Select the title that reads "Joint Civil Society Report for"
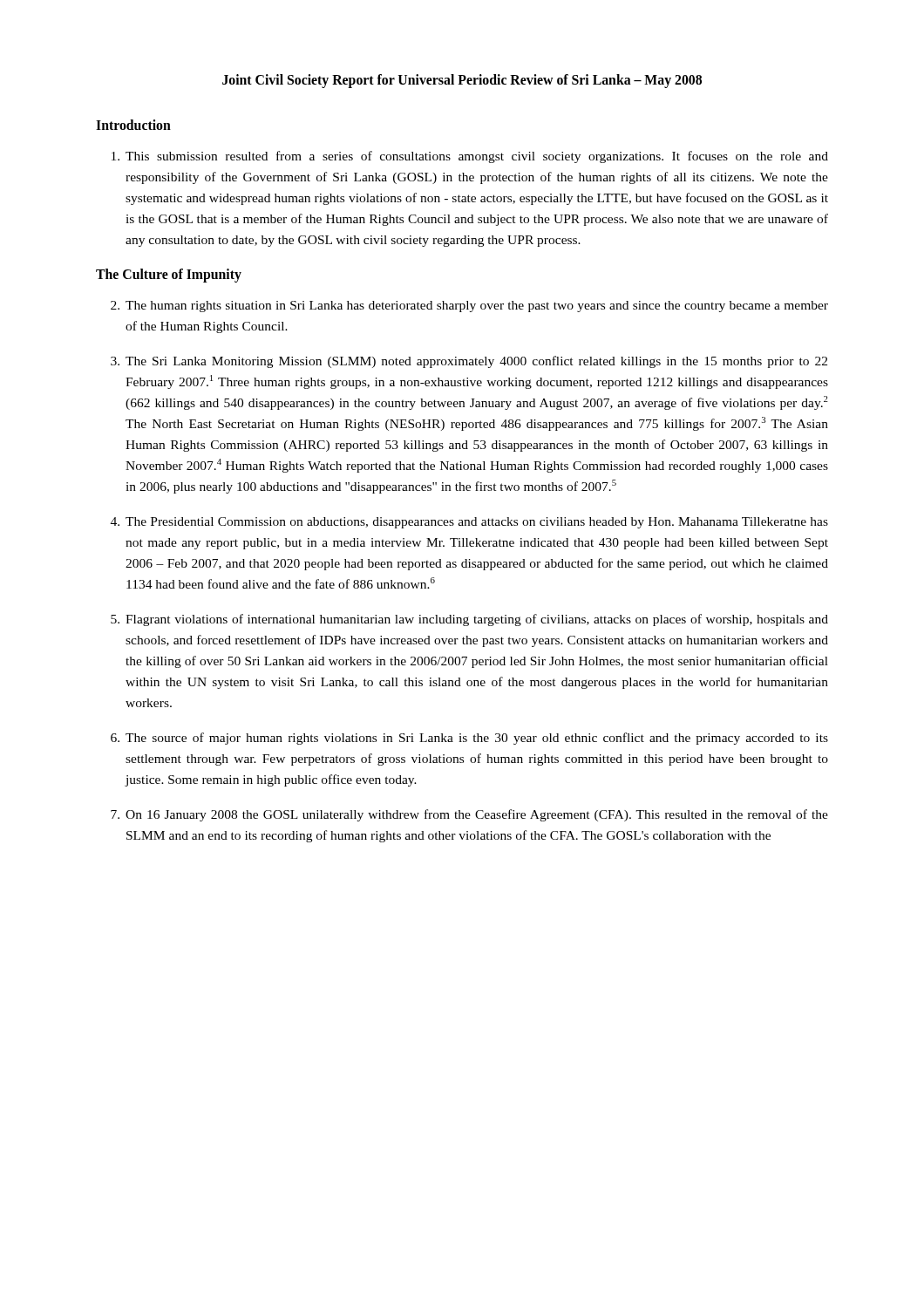Viewport: 924px width, 1308px height. point(462,80)
